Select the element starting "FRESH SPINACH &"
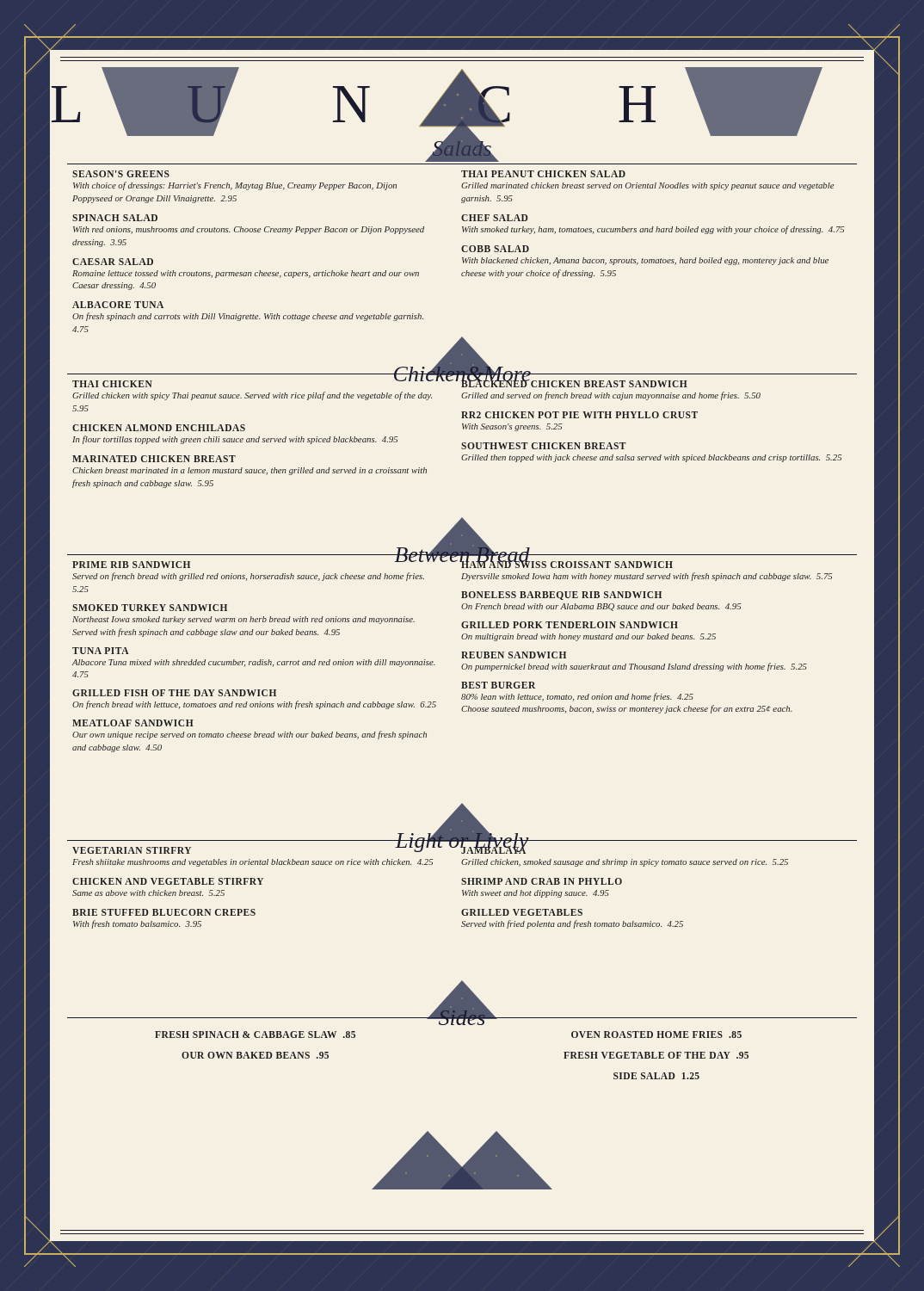The height and width of the screenshot is (1291, 924). (x=256, y=1034)
